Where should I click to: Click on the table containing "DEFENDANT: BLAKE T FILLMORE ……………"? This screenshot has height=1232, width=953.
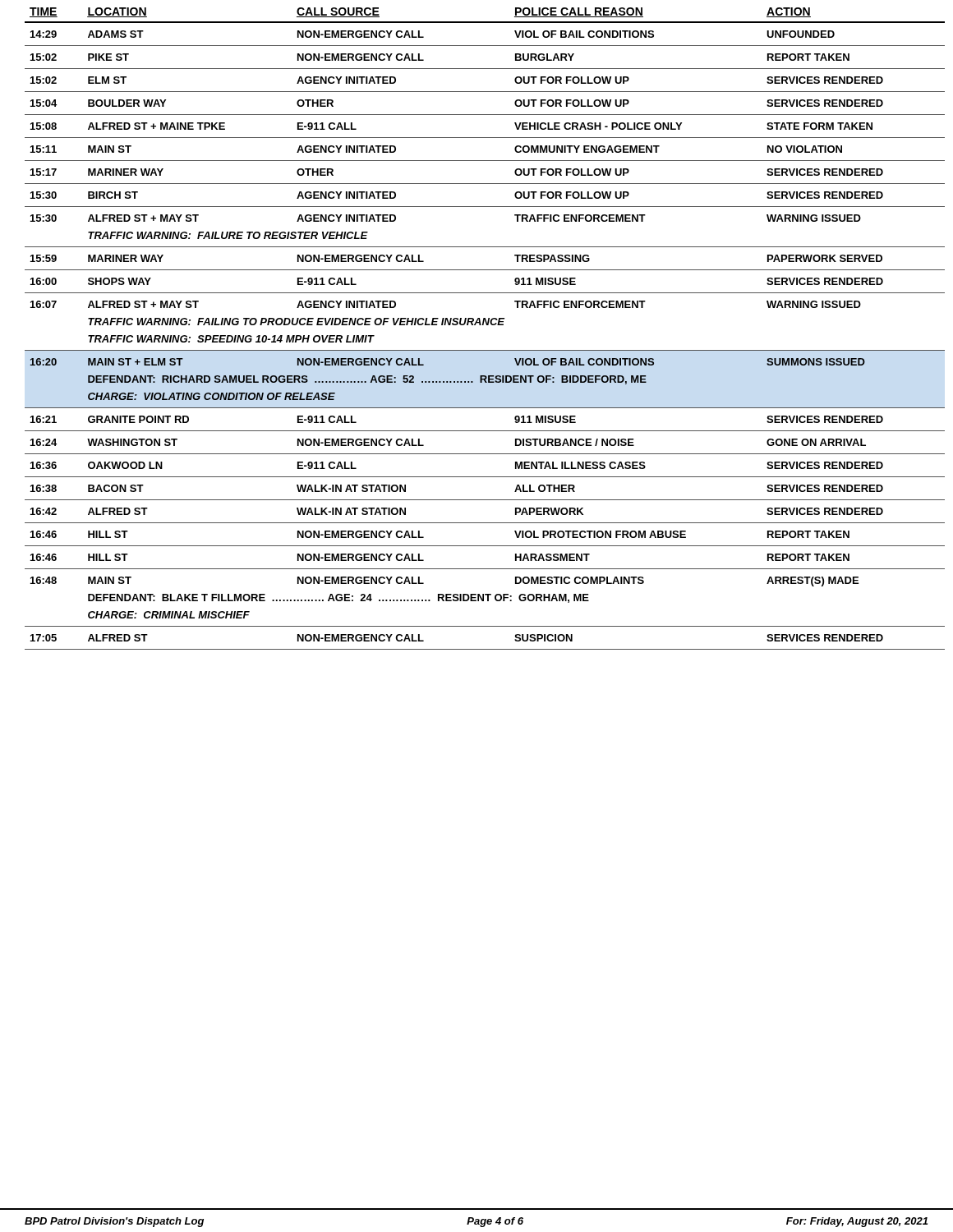485,600
